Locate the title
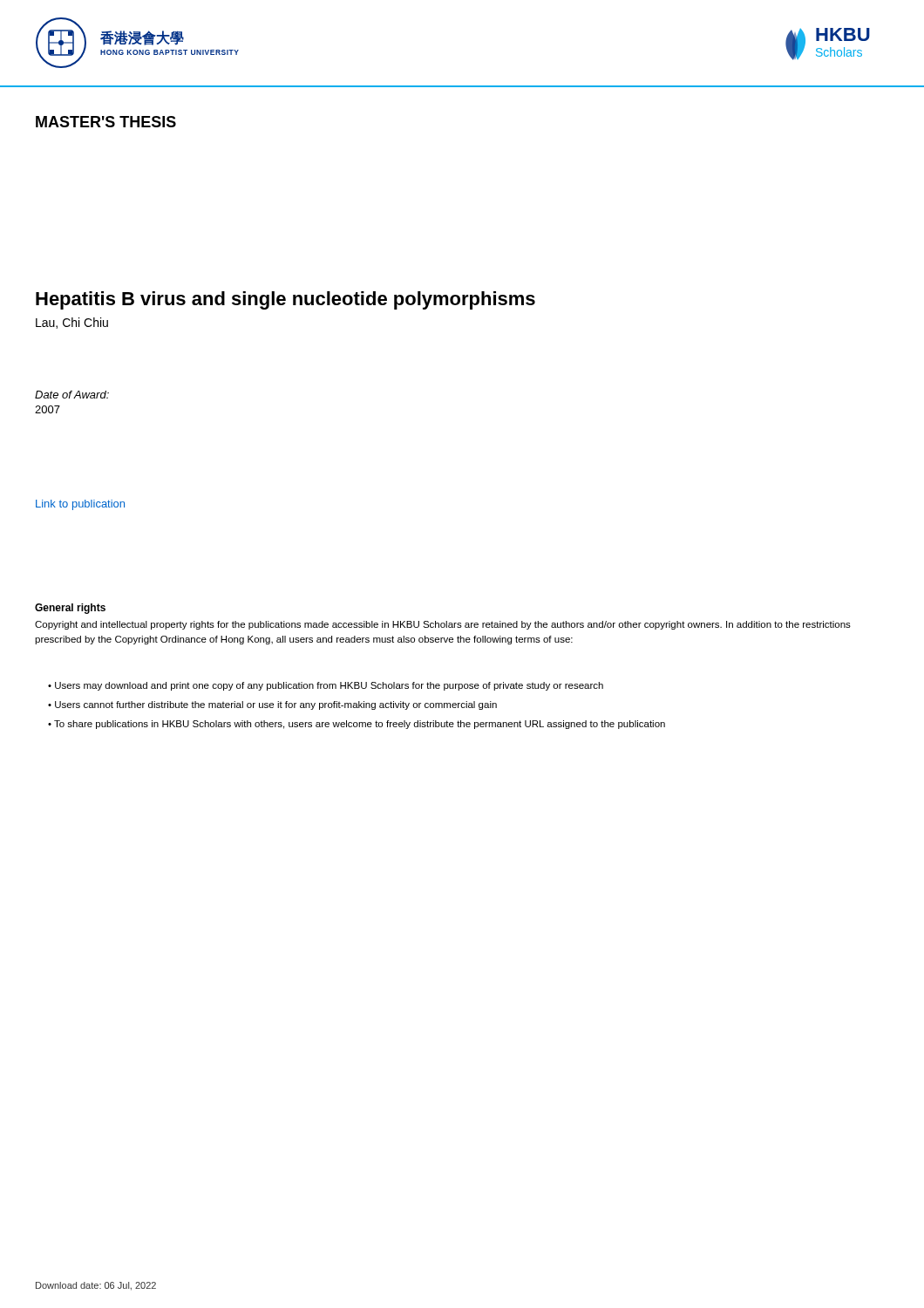924x1308 pixels. pyautogui.click(x=340, y=309)
